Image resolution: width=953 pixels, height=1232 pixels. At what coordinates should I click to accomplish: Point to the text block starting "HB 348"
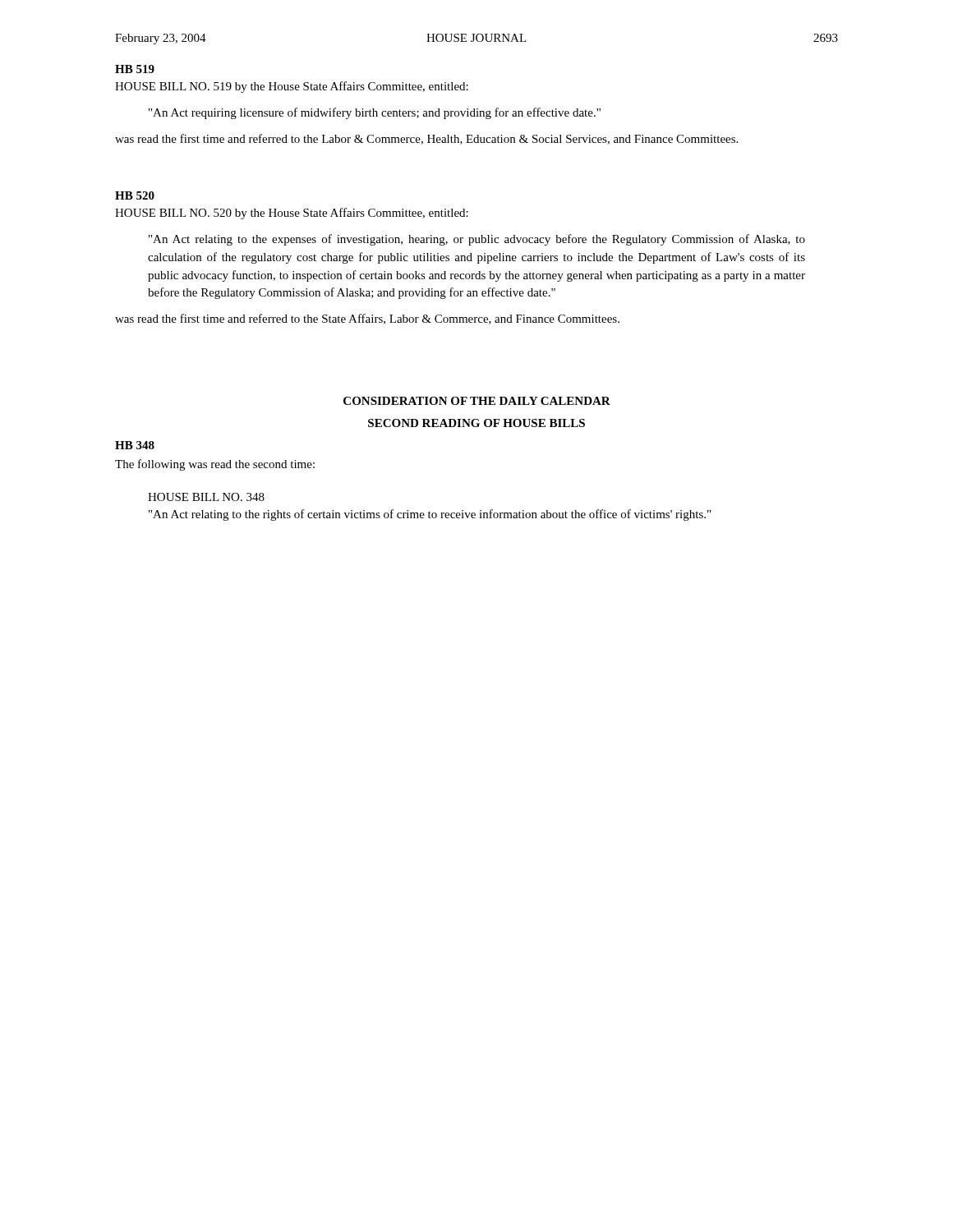(x=135, y=445)
